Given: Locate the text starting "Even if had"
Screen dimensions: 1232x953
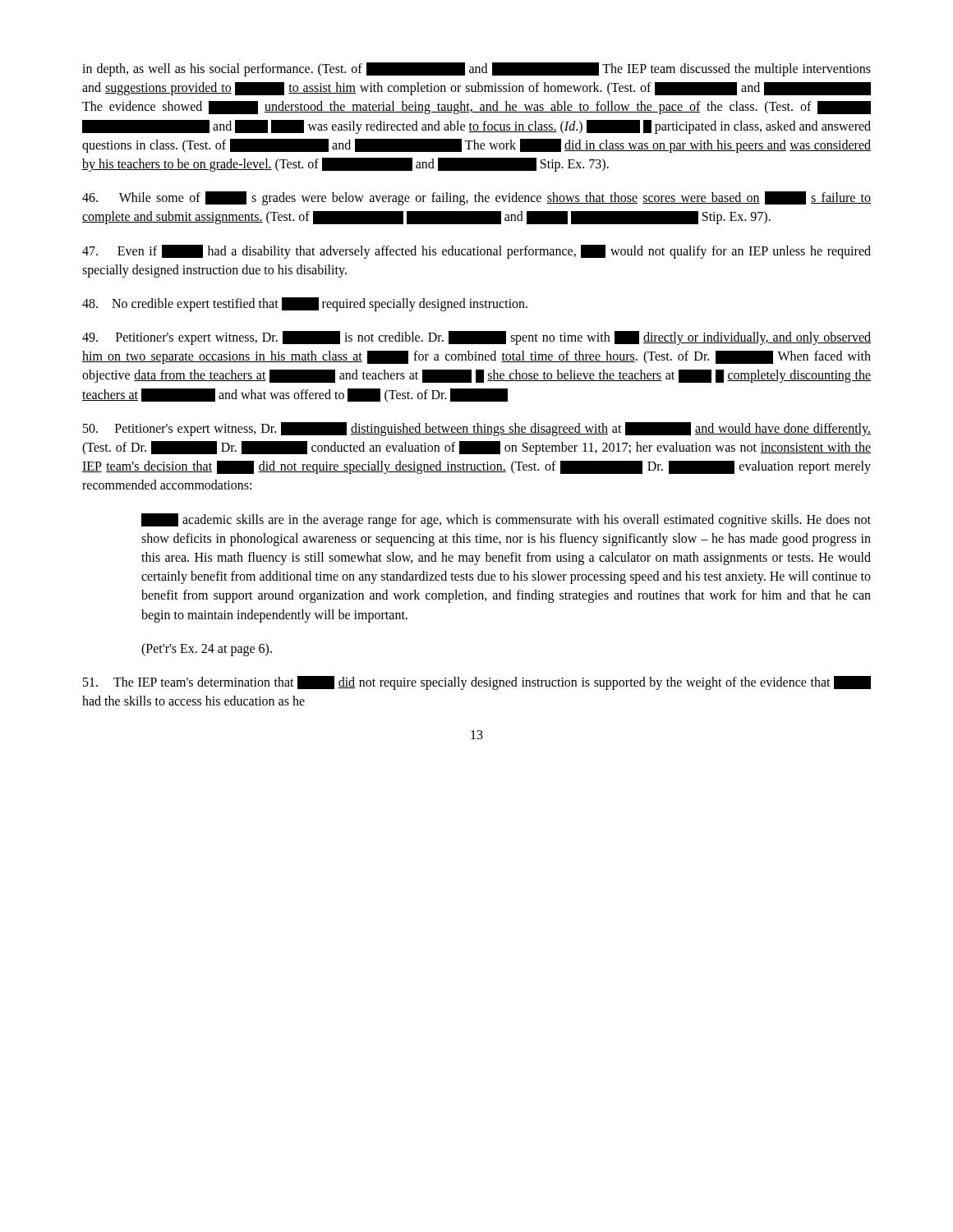Looking at the screenshot, I should pos(476,260).
